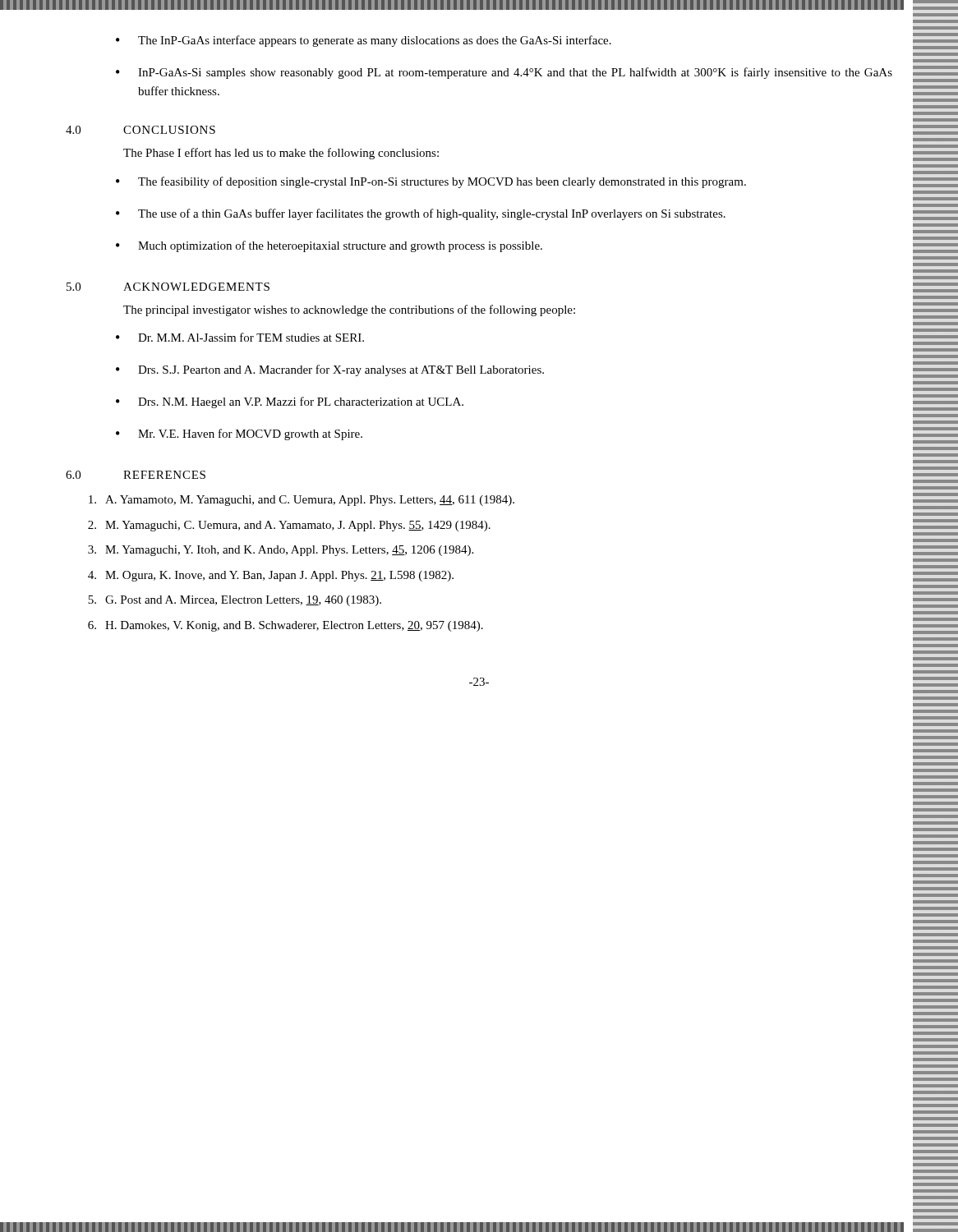Where is the passage that starts "• Much optimization of"?
The width and height of the screenshot is (958, 1232).
(504, 246)
